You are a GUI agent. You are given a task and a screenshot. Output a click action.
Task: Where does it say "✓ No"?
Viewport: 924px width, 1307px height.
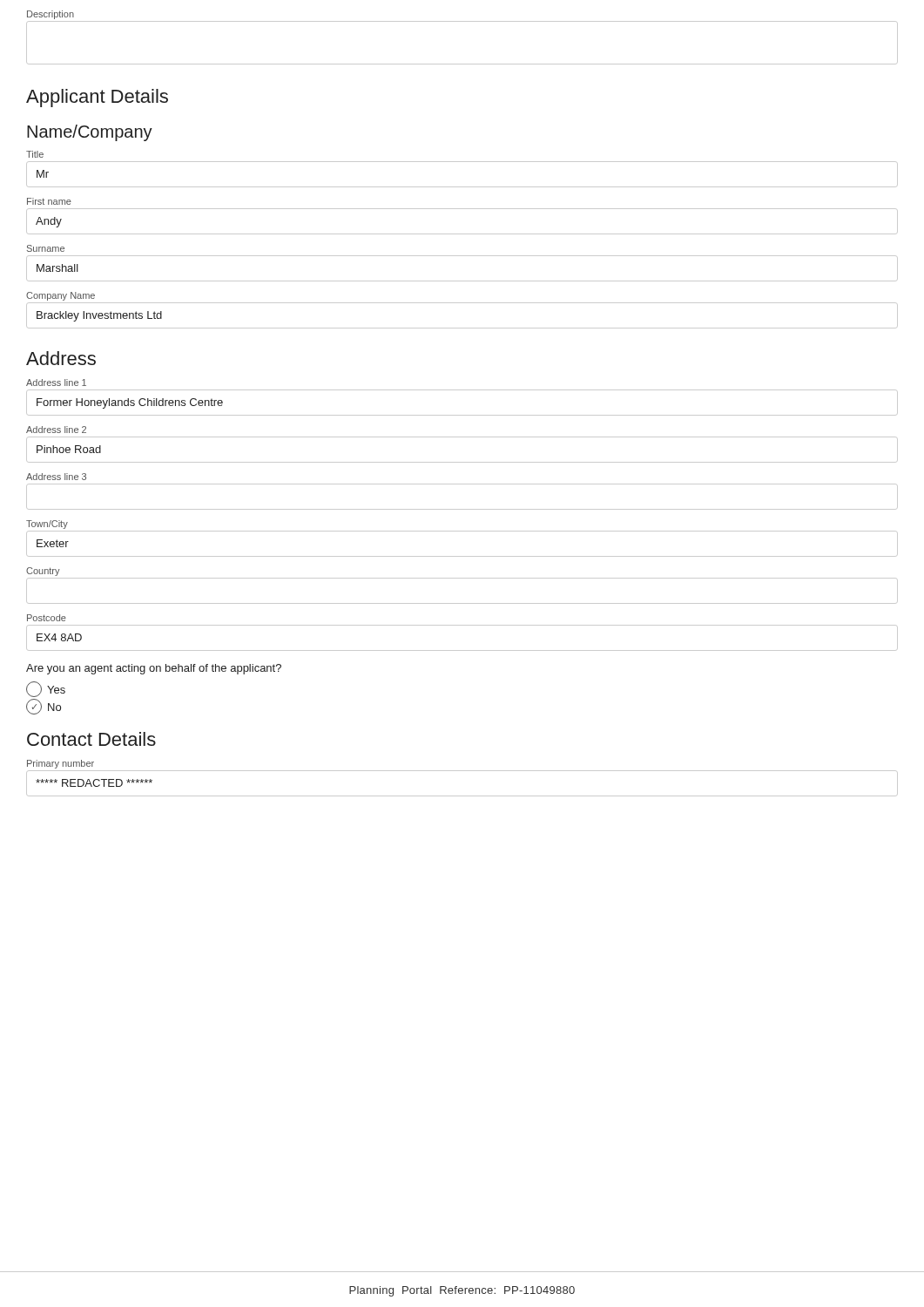point(44,707)
